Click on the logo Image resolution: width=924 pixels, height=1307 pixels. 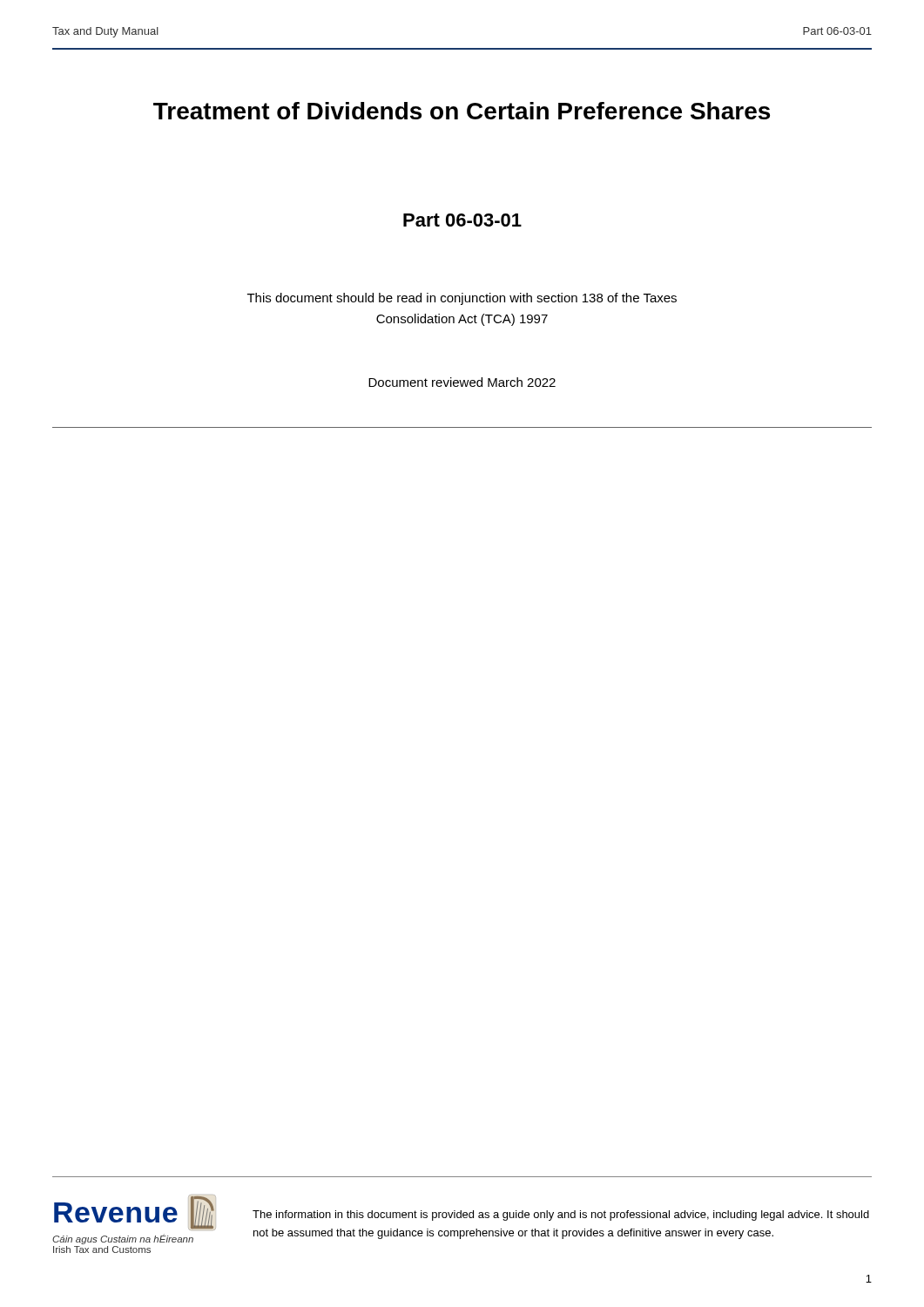tap(139, 1224)
